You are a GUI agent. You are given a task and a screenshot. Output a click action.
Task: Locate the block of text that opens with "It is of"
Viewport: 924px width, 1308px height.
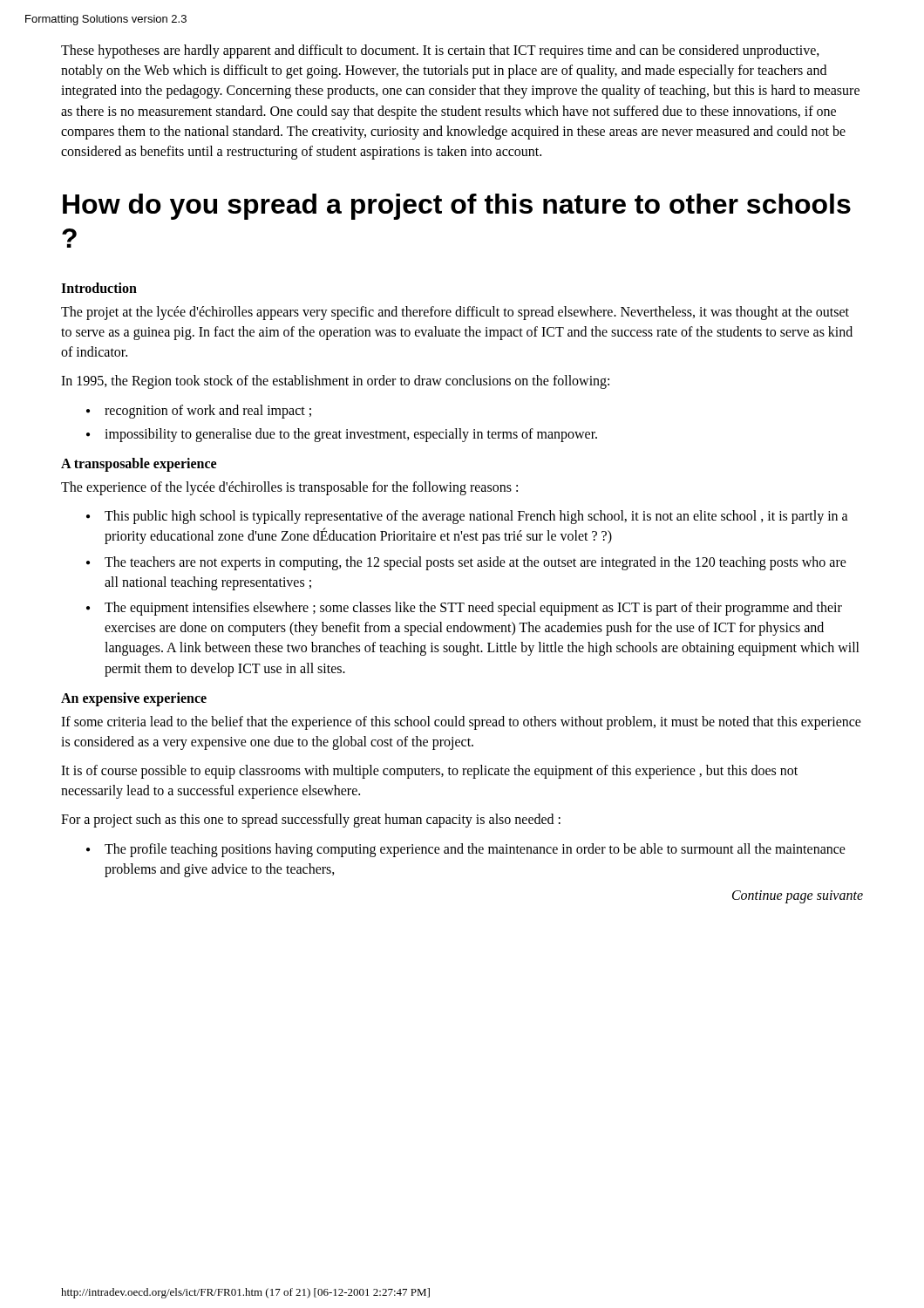point(429,781)
